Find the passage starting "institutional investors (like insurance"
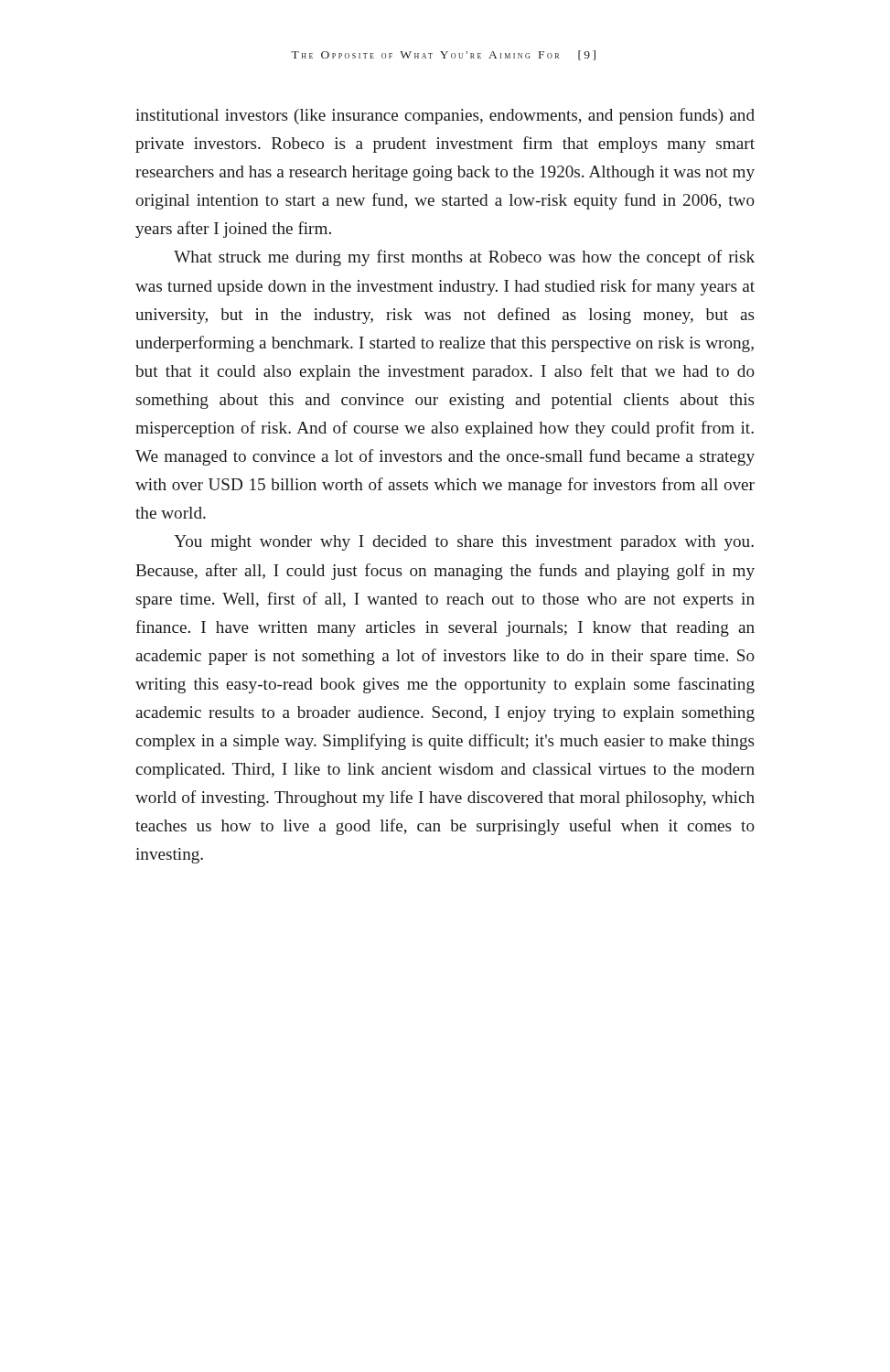 (445, 485)
